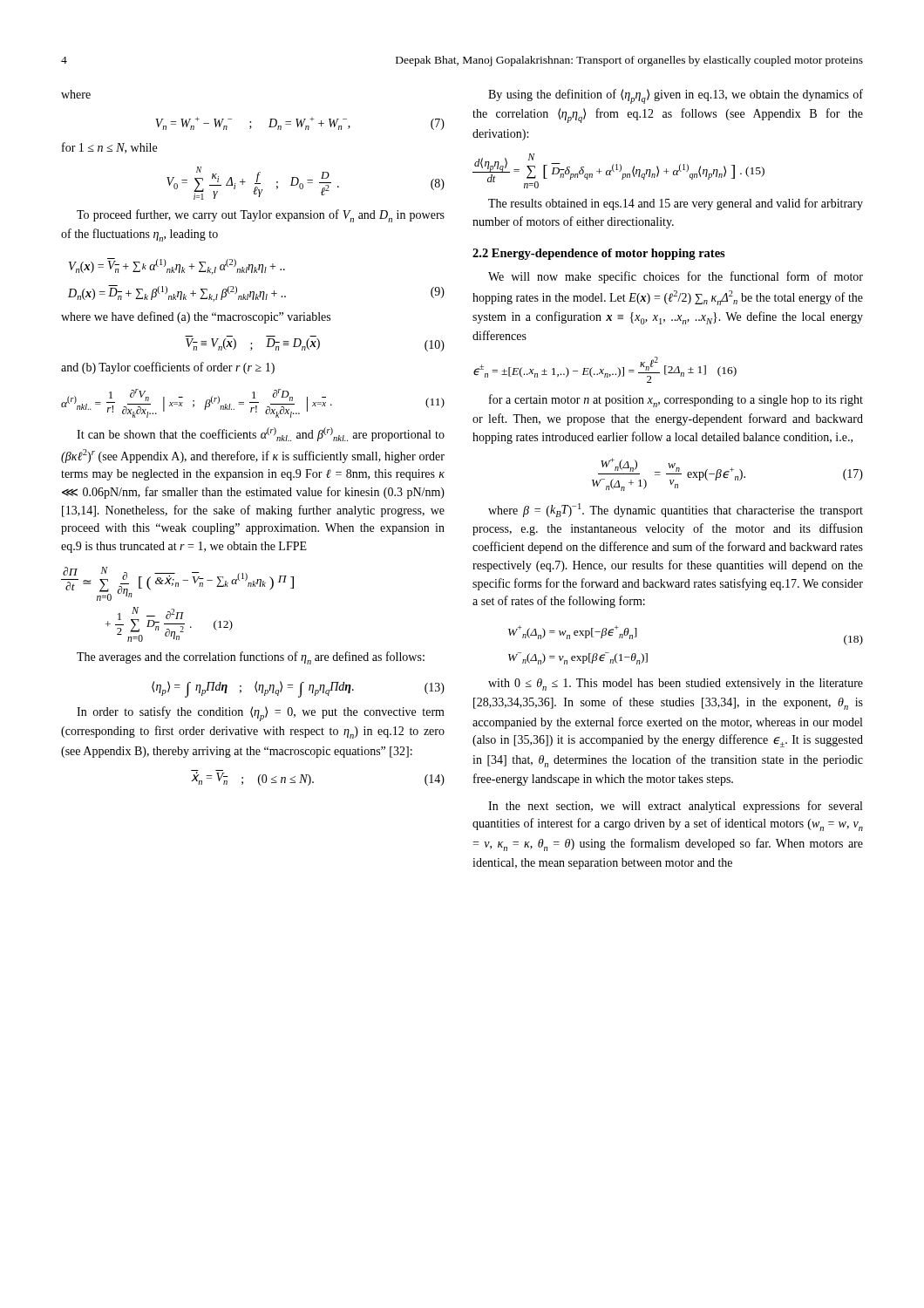Screen dimensions: 1308x924
Task: Find the text block that says "We will now make specific choices"
Action: click(x=668, y=307)
